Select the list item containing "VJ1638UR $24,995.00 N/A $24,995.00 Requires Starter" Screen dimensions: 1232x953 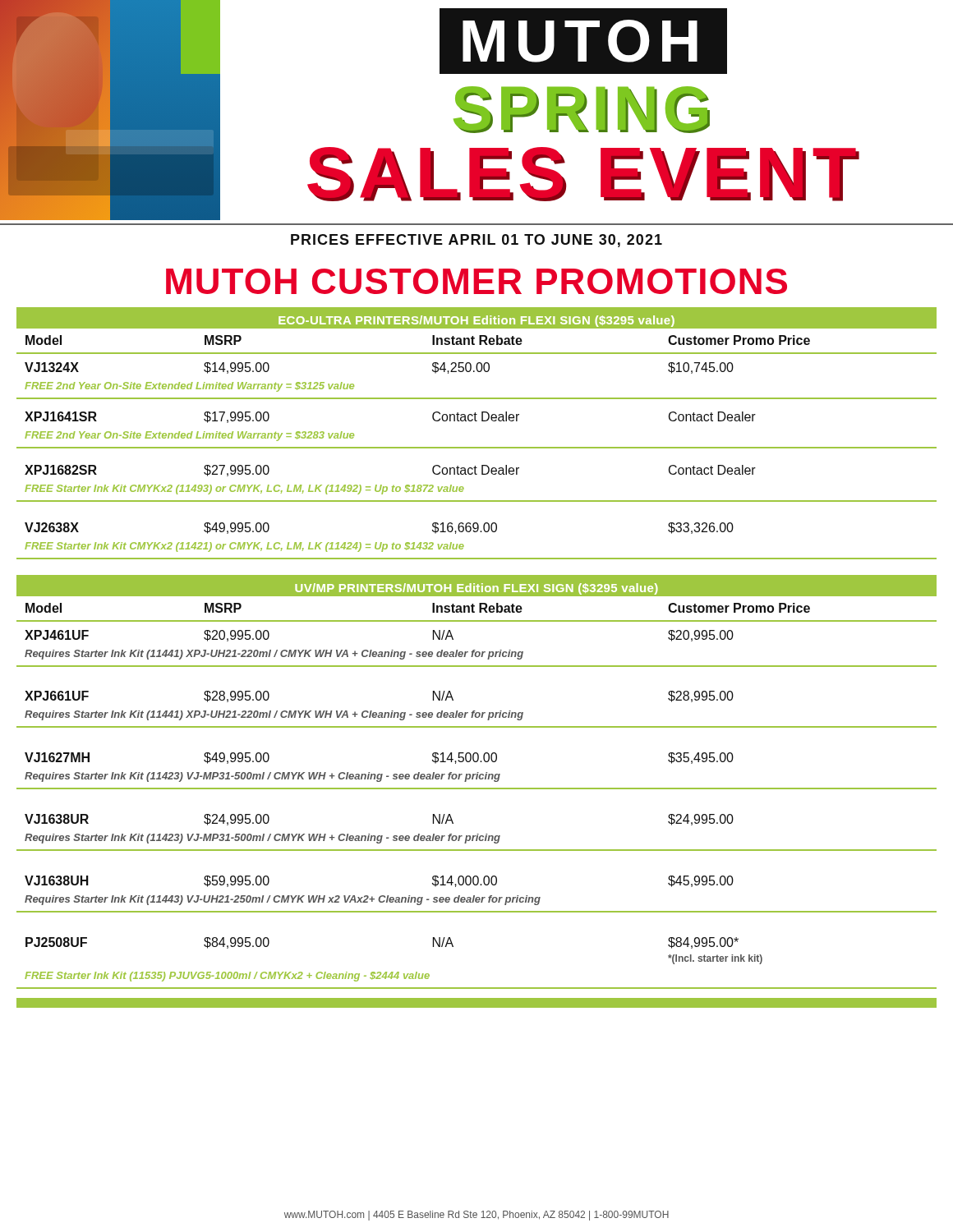[476, 828]
